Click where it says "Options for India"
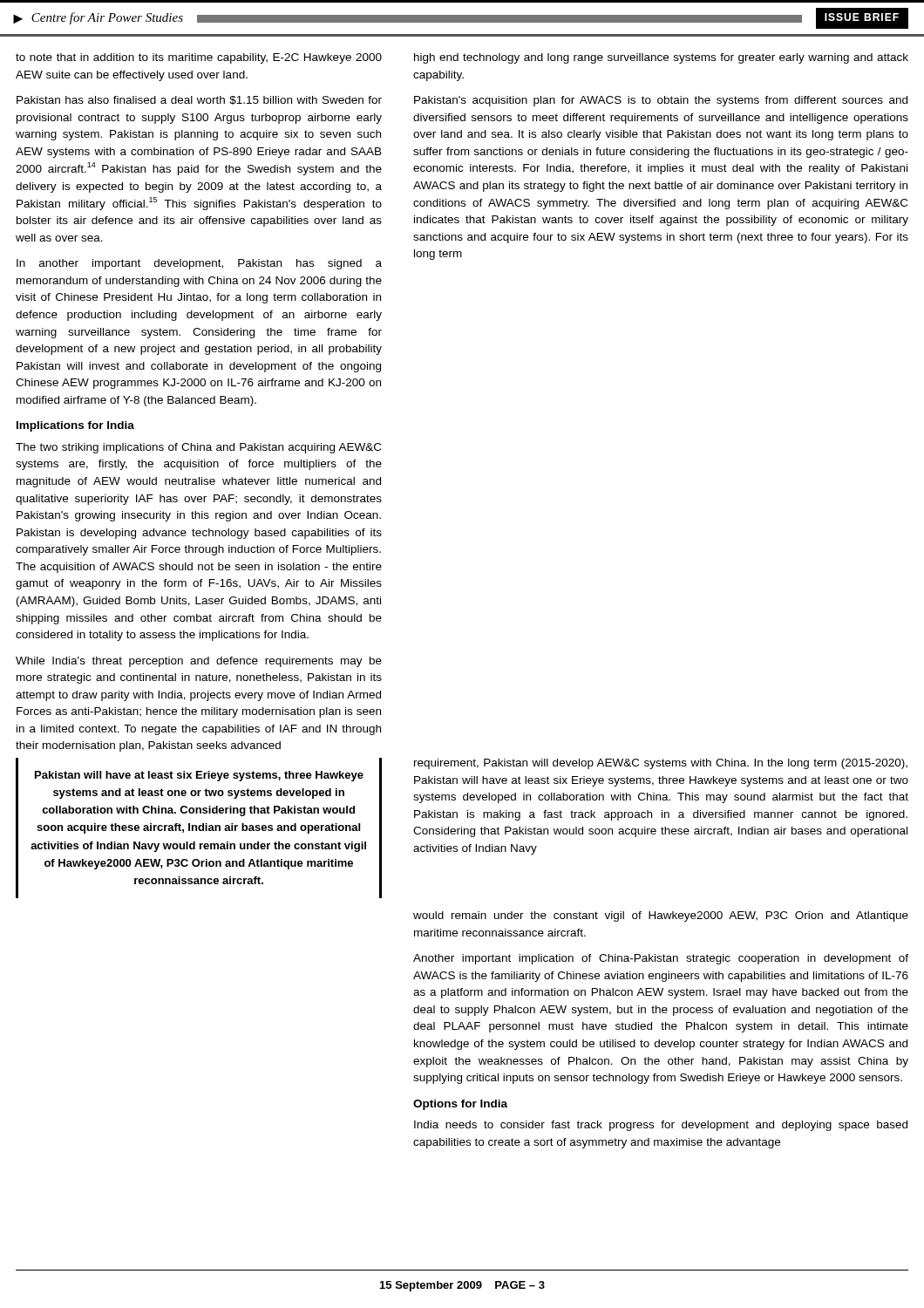 coord(460,1103)
